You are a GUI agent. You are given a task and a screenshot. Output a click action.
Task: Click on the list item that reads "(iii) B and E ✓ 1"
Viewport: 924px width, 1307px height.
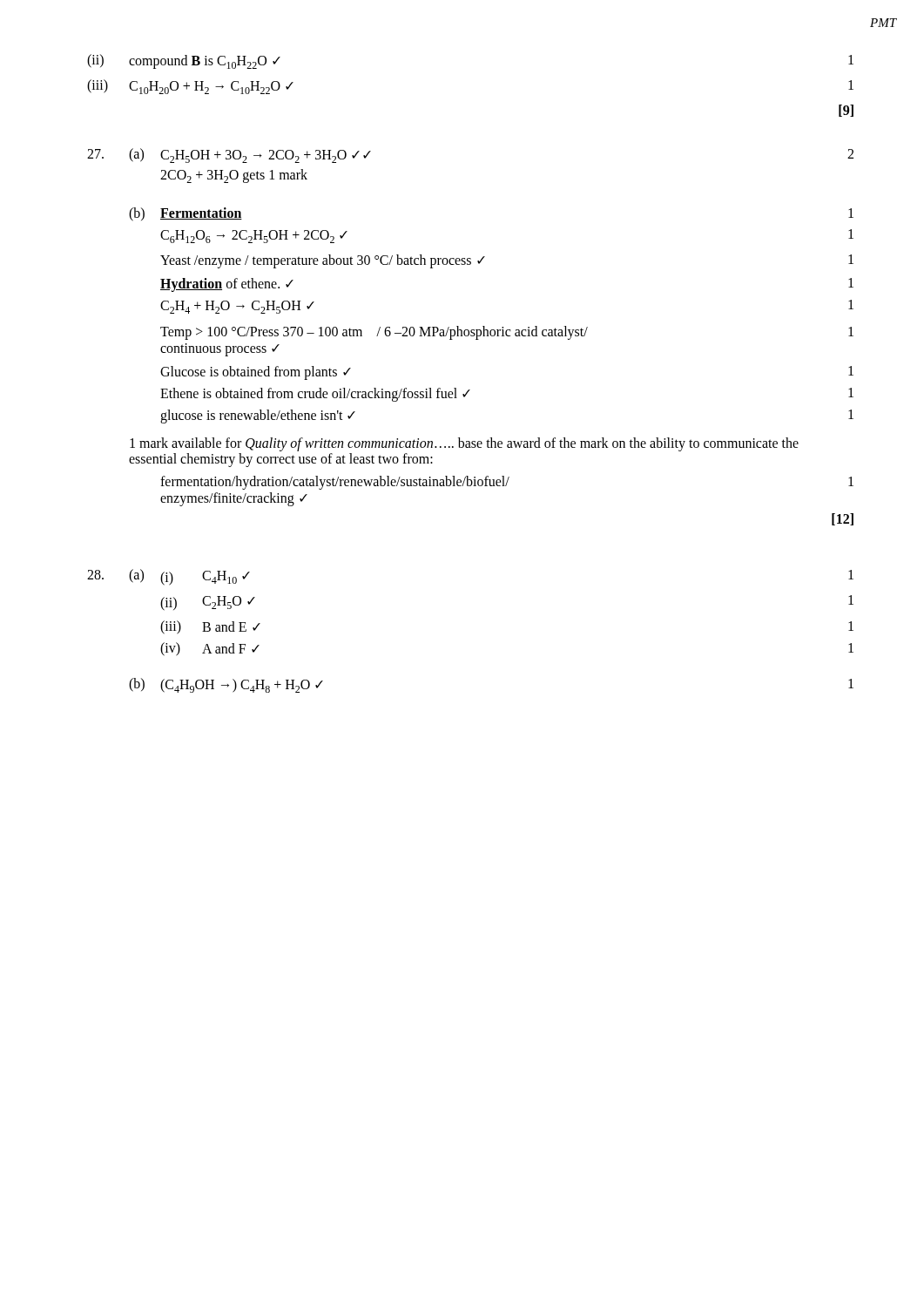click(233, 627)
